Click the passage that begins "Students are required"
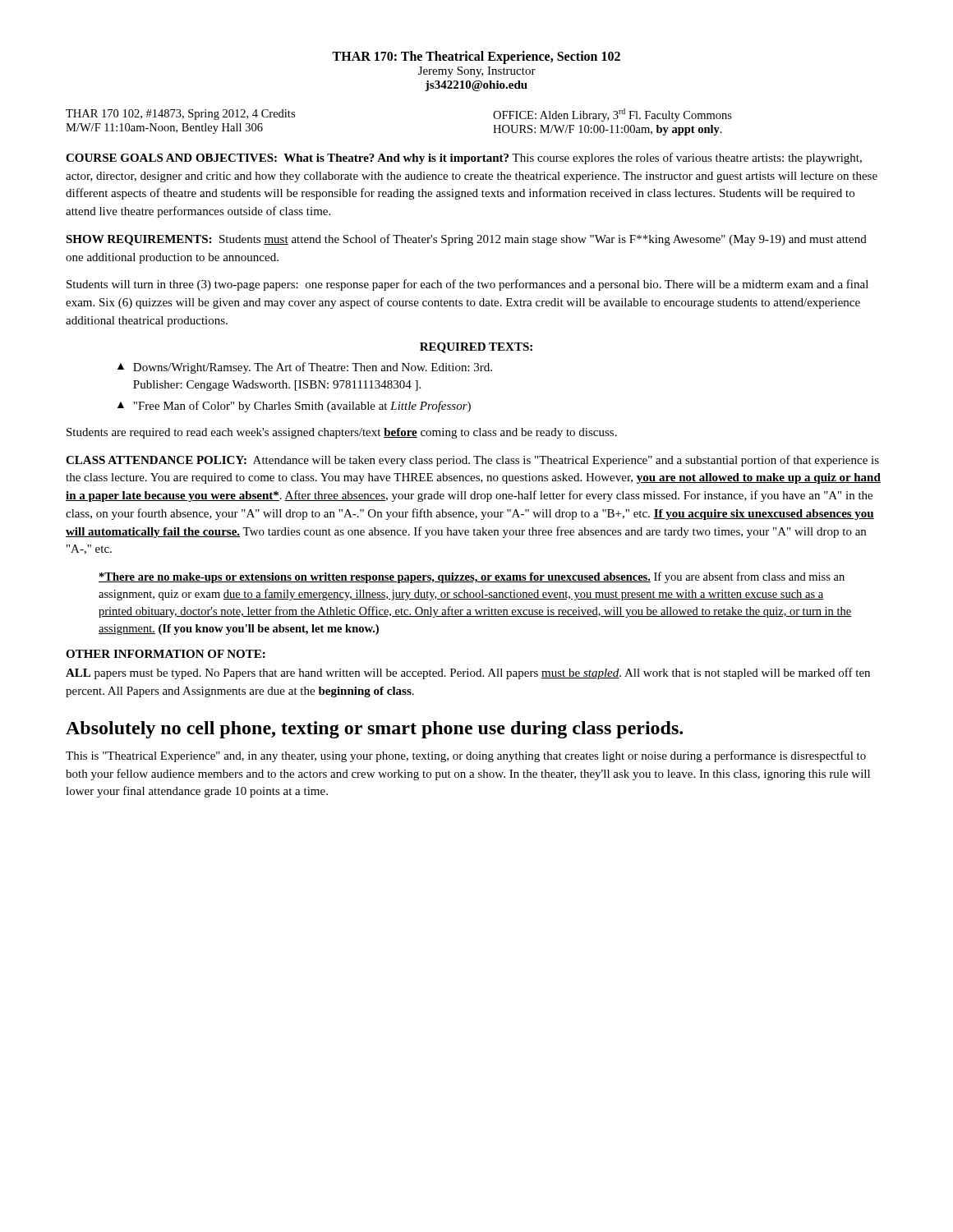 [476, 433]
